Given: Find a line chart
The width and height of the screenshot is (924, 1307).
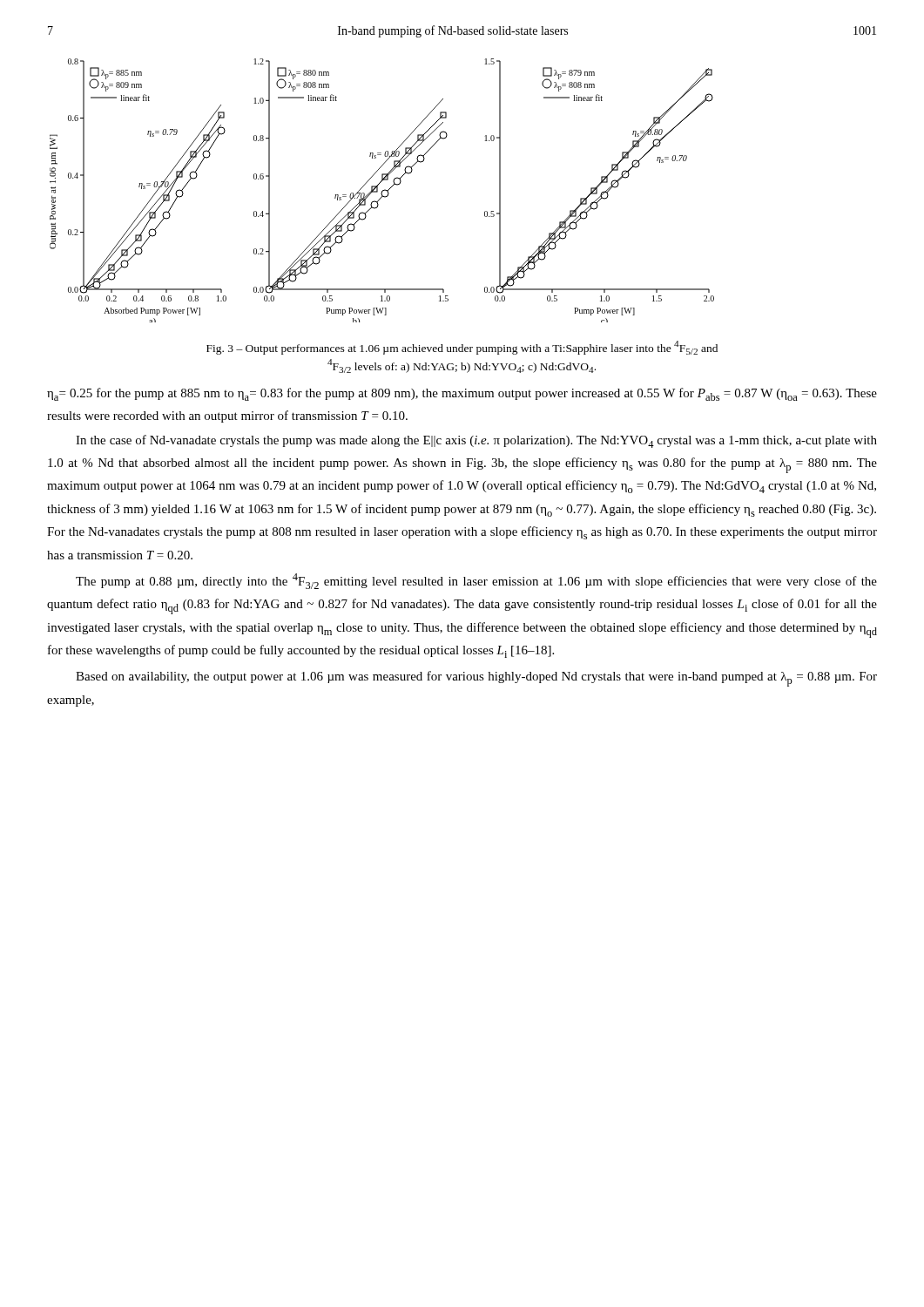Looking at the screenshot, I should click(462, 192).
